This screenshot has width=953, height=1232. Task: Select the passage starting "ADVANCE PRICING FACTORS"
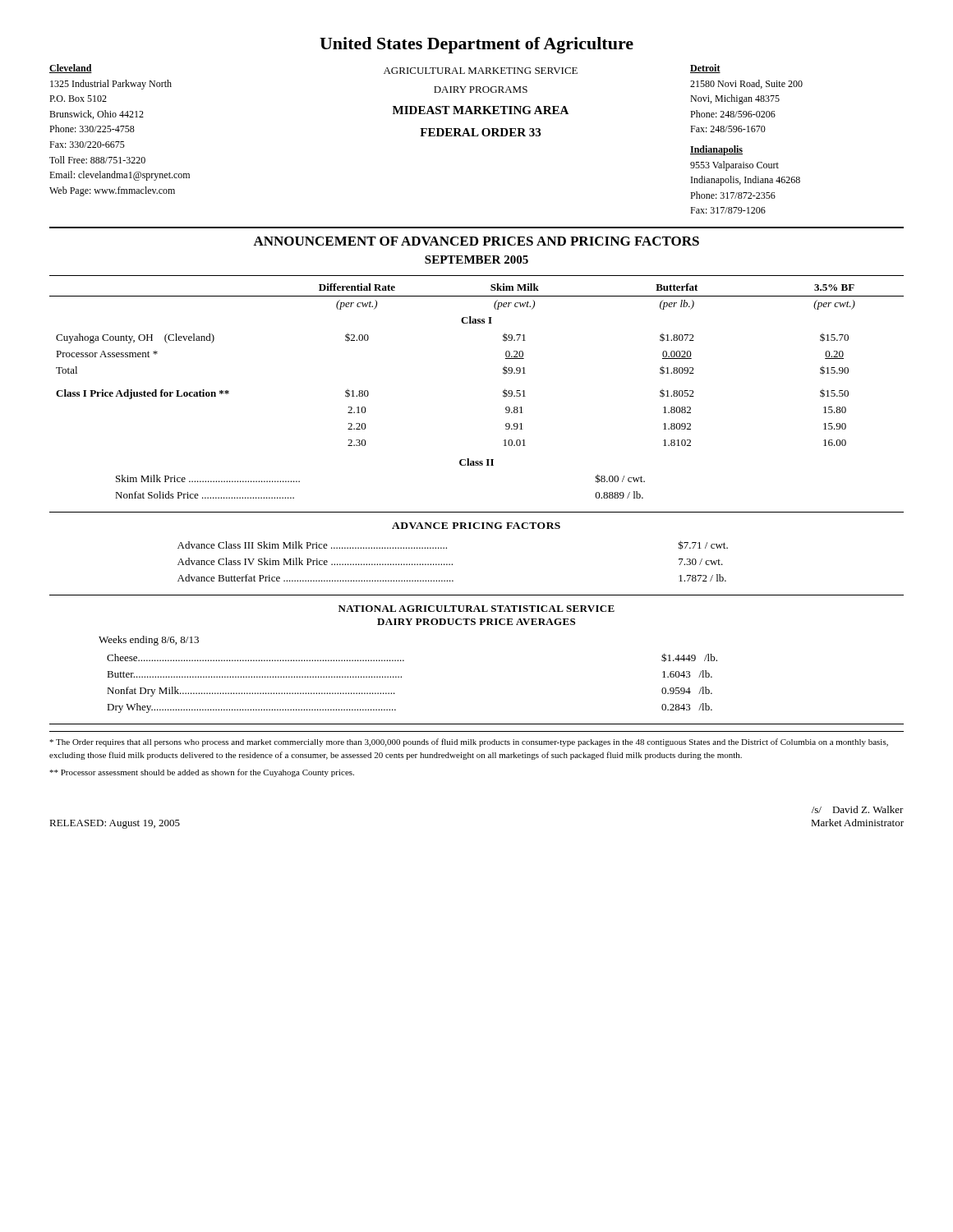click(476, 525)
